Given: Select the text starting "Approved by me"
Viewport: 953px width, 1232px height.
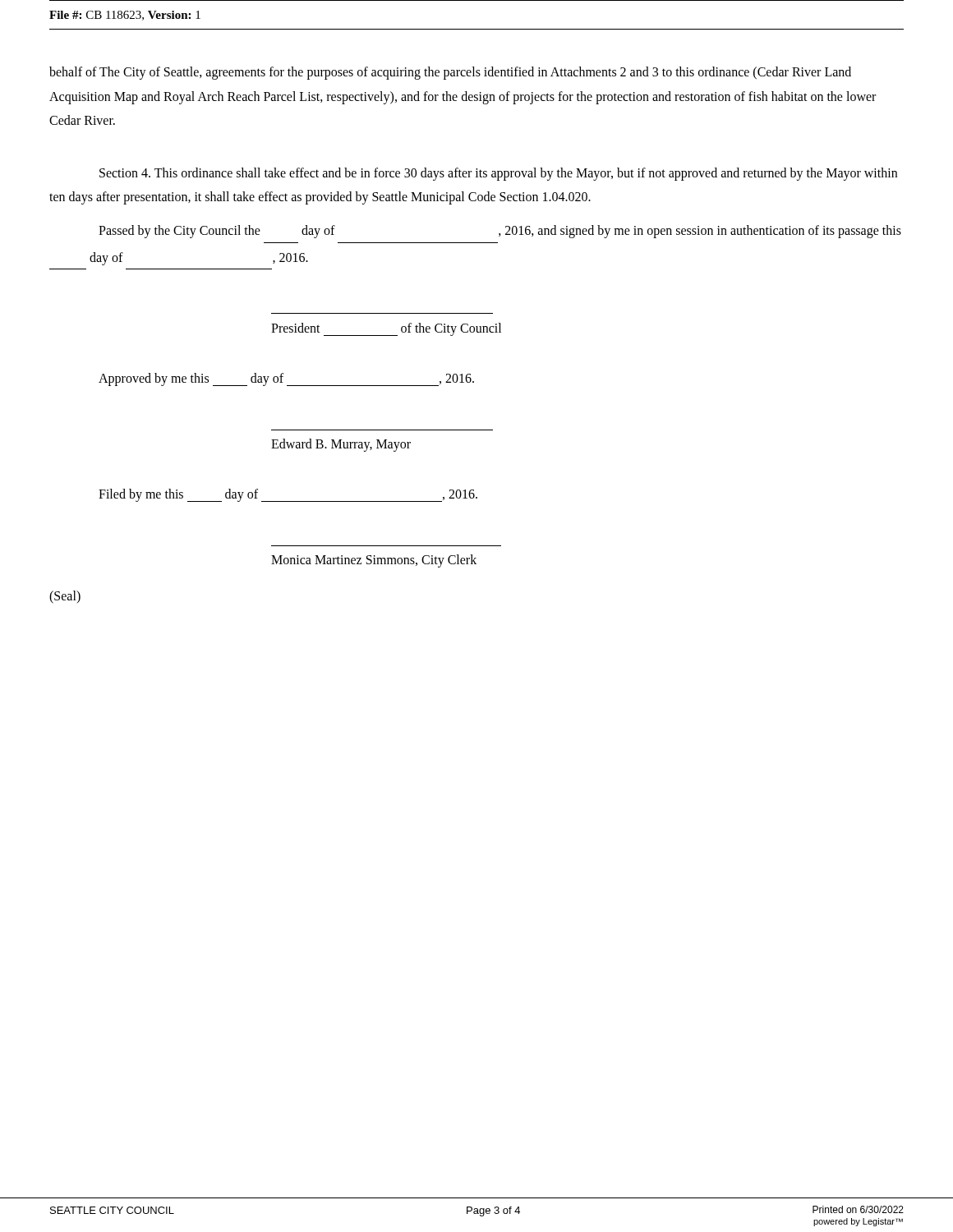Looking at the screenshot, I should (287, 378).
